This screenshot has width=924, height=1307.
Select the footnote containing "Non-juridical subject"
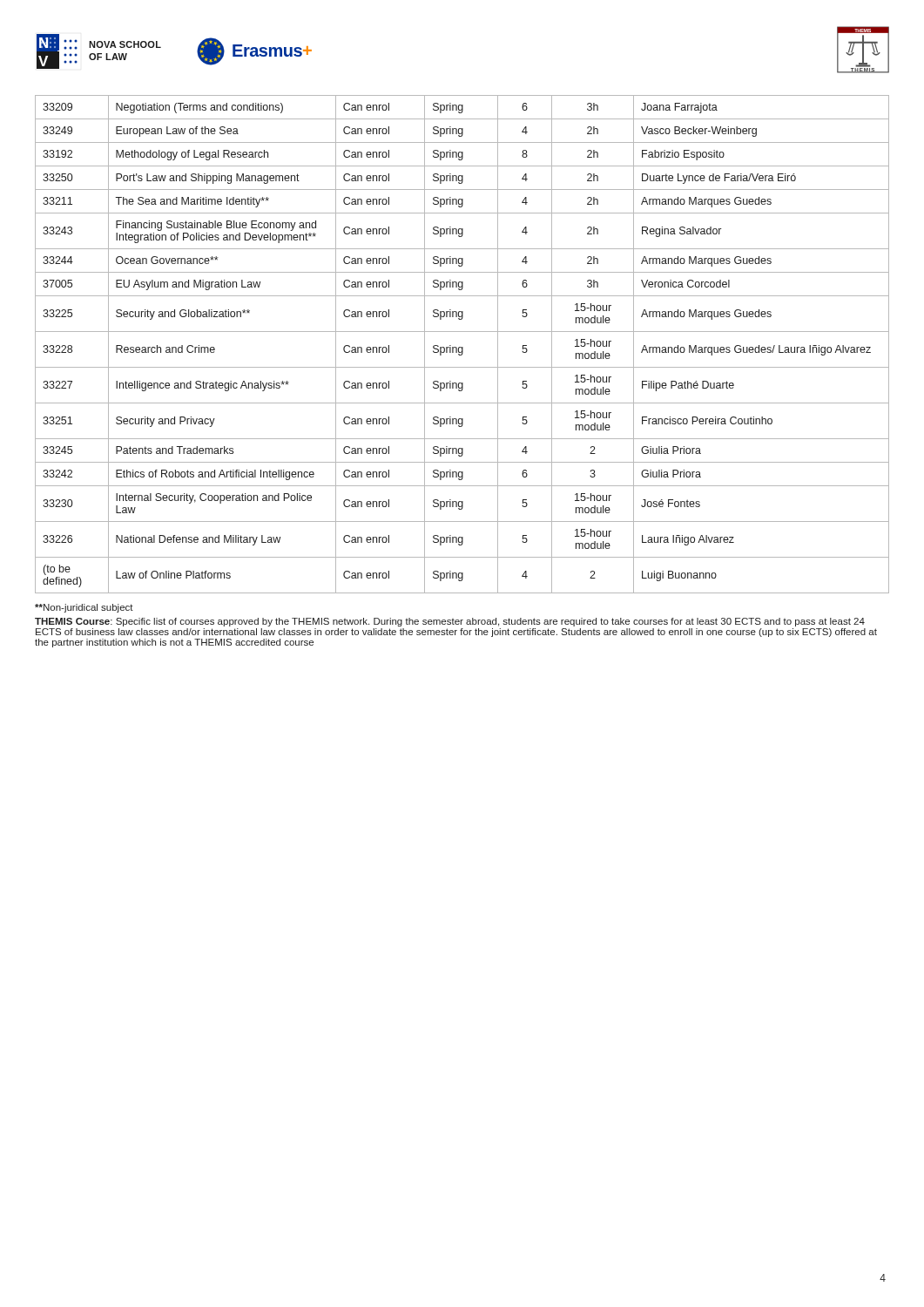pos(84,607)
